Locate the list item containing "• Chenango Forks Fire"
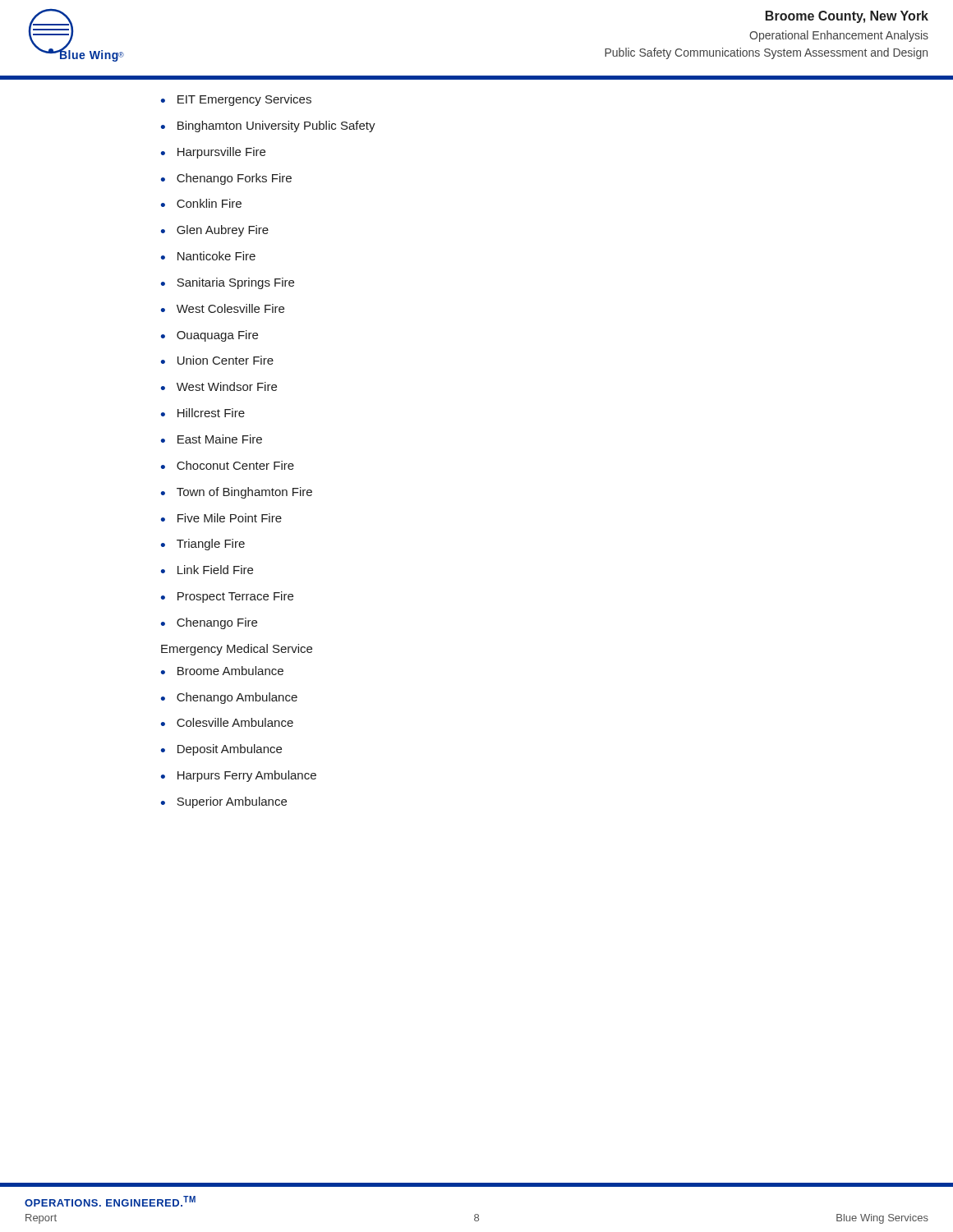This screenshot has height=1232, width=953. (x=226, y=179)
